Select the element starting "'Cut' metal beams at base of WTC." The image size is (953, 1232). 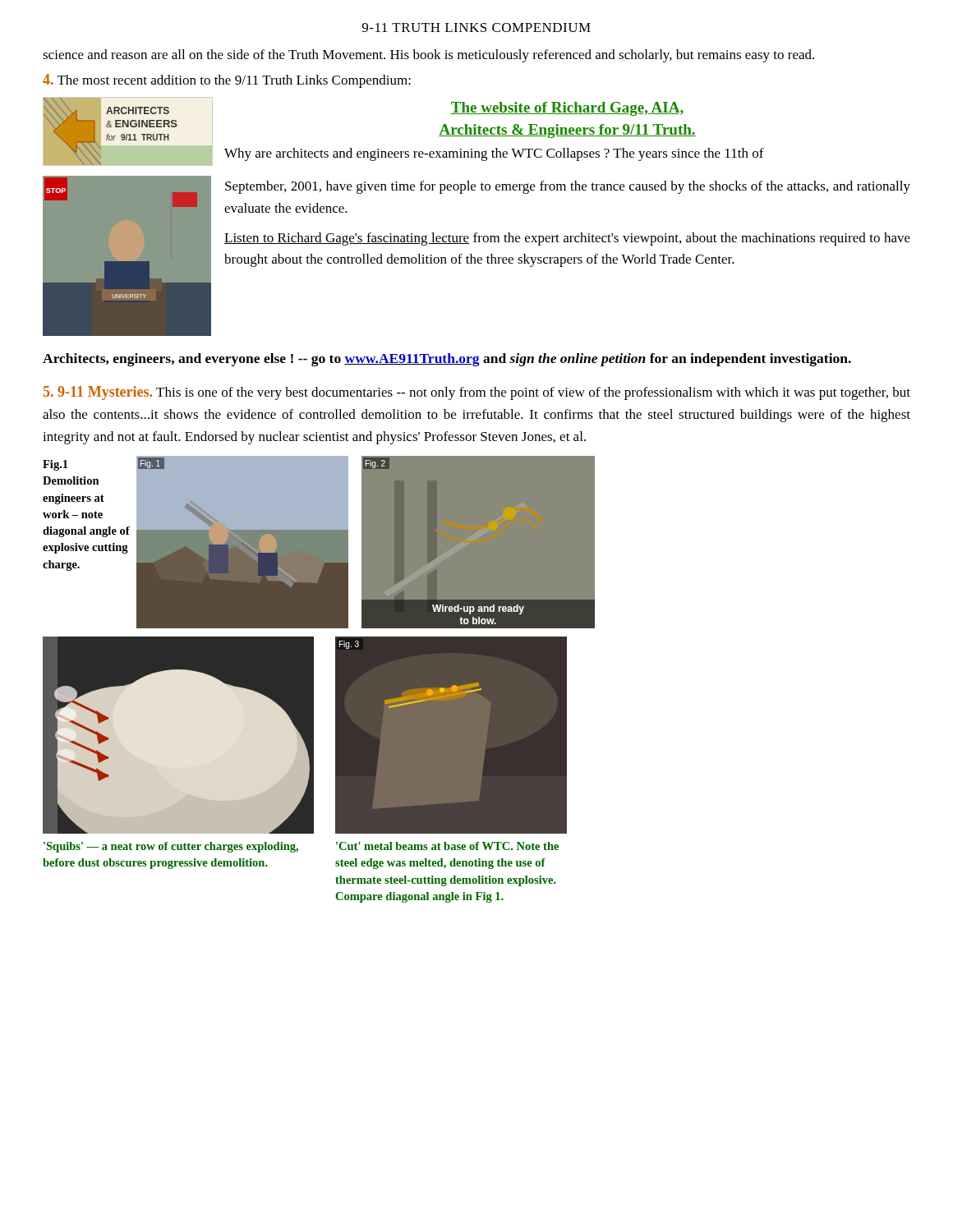[447, 871]
